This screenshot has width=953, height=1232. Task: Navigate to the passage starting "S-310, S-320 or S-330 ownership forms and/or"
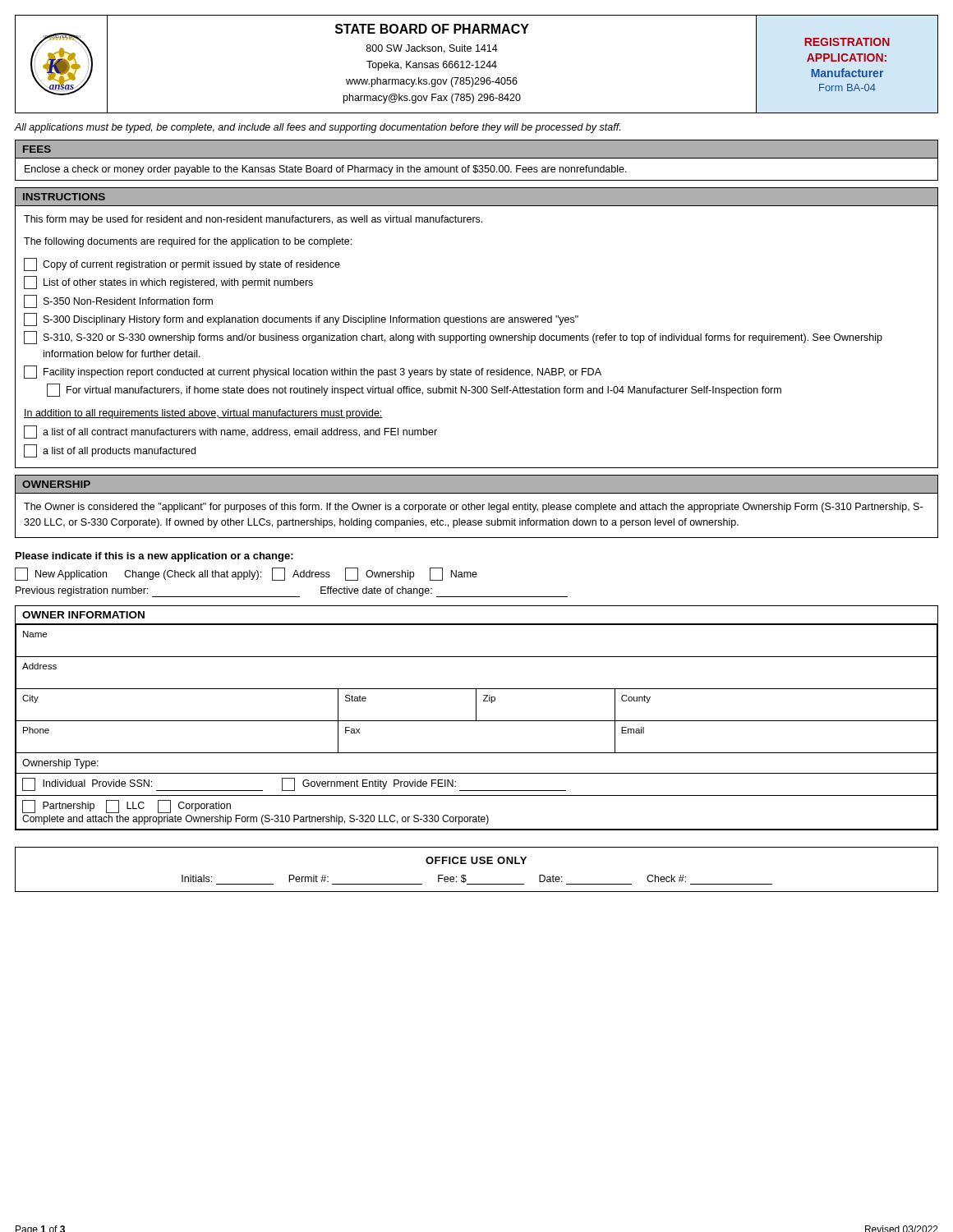tap(476, 346)
